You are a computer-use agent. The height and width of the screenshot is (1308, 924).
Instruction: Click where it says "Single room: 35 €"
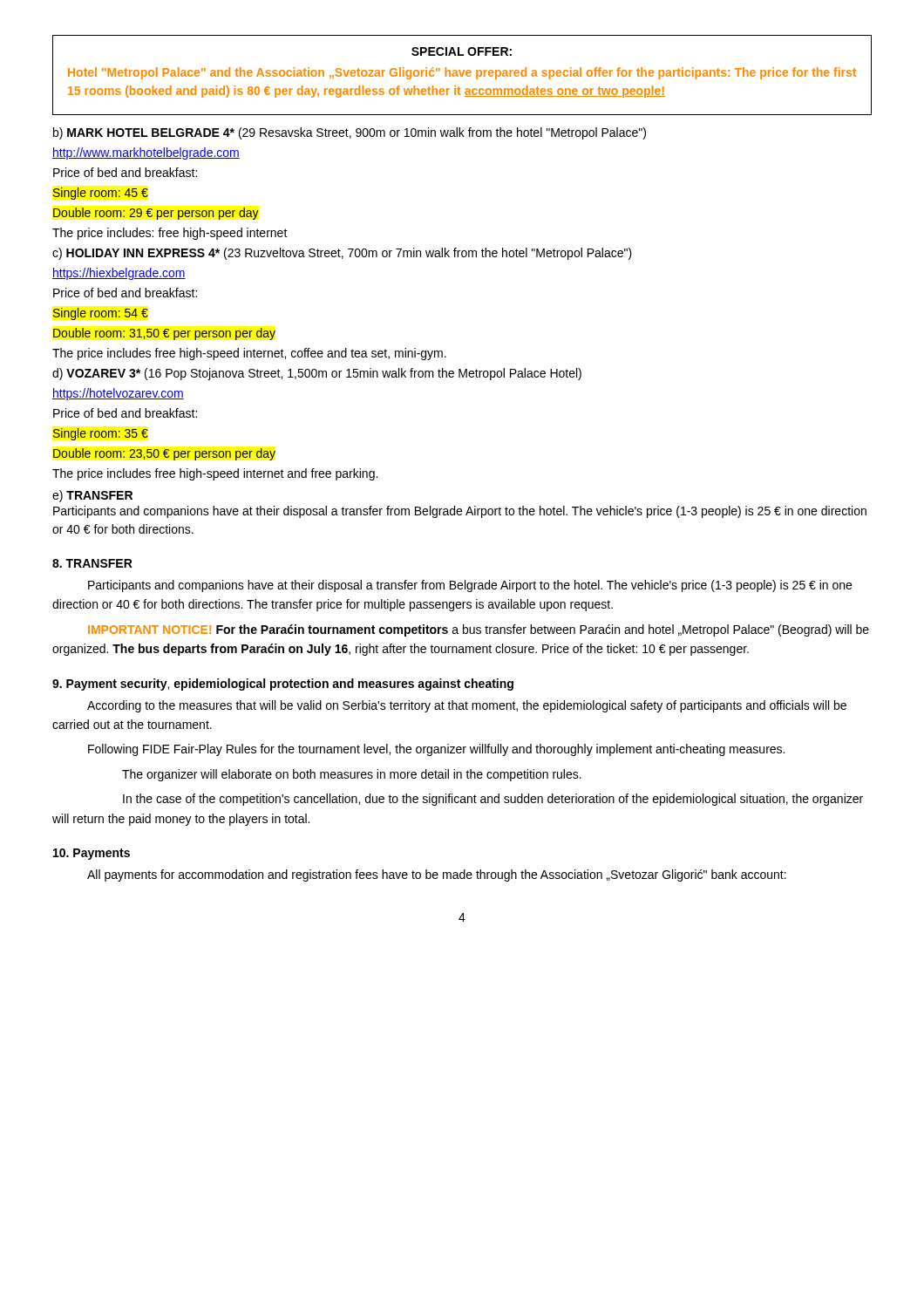[100, 433]
